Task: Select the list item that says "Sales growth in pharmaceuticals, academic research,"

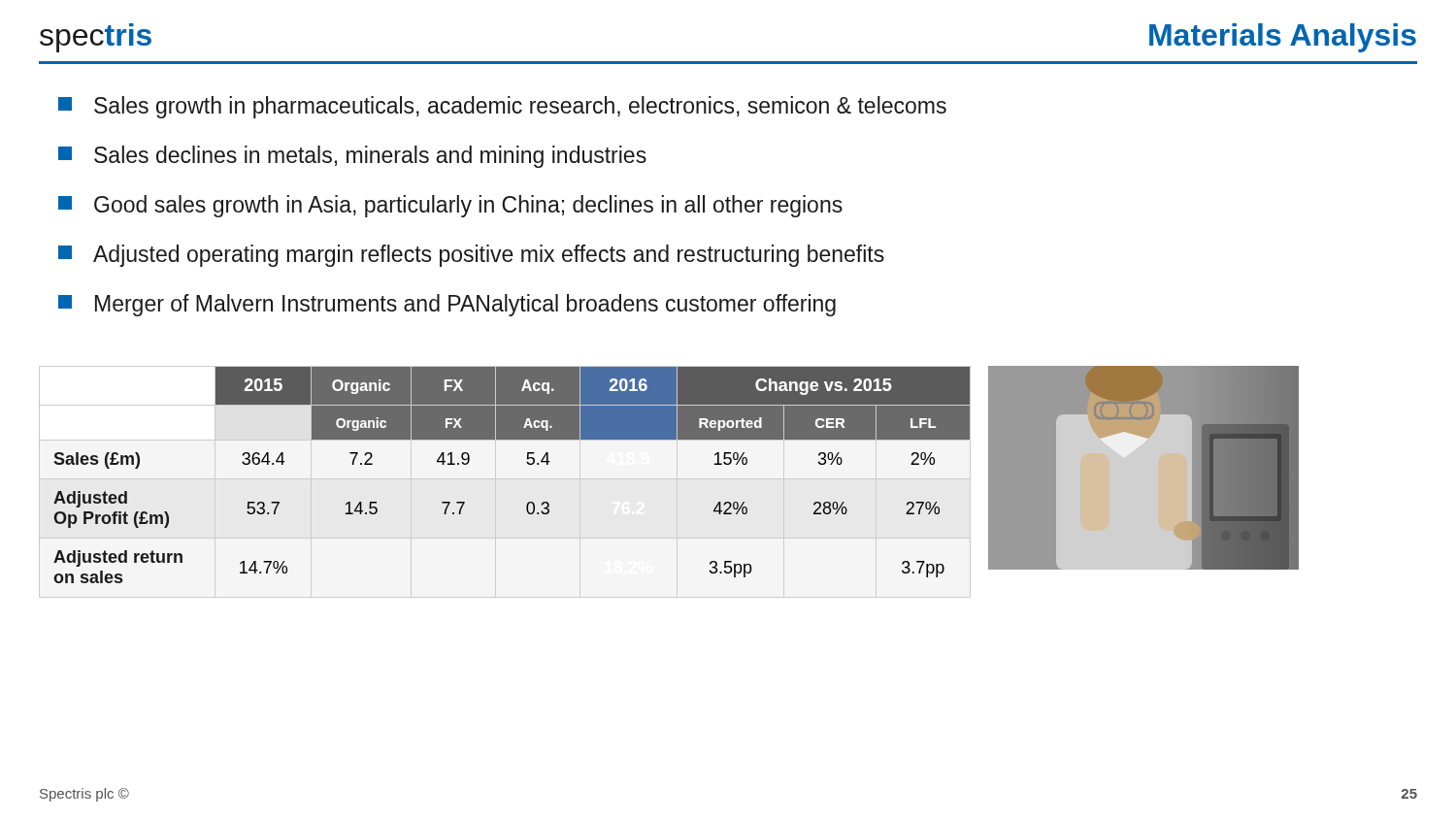Action: point(503,106)
